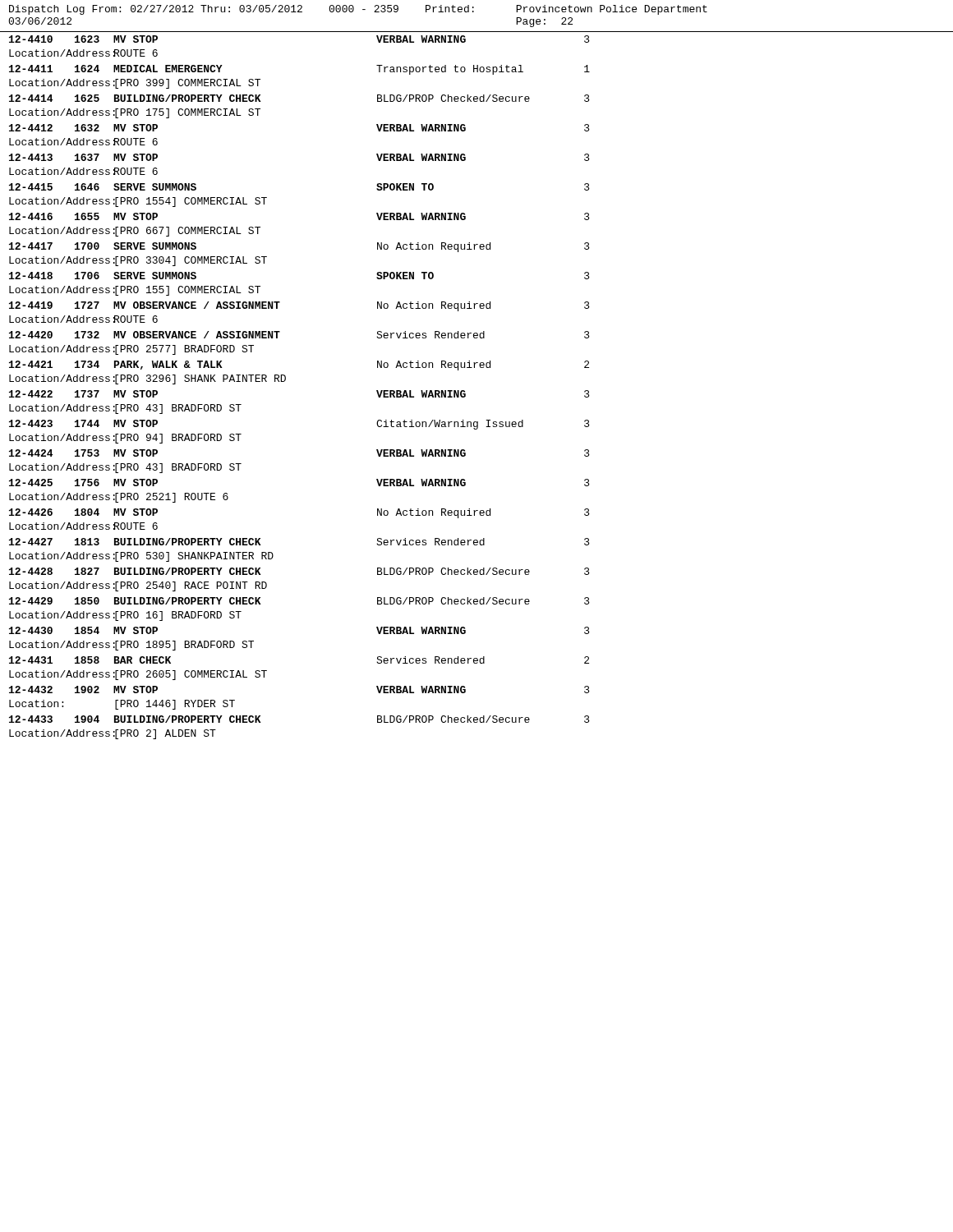Find the list item that says "12-4416 1655 MV STOP VERBAL WARNING 3 Location/Address:"
Viewport: 953px width, 1232px height.
point(35,216)
